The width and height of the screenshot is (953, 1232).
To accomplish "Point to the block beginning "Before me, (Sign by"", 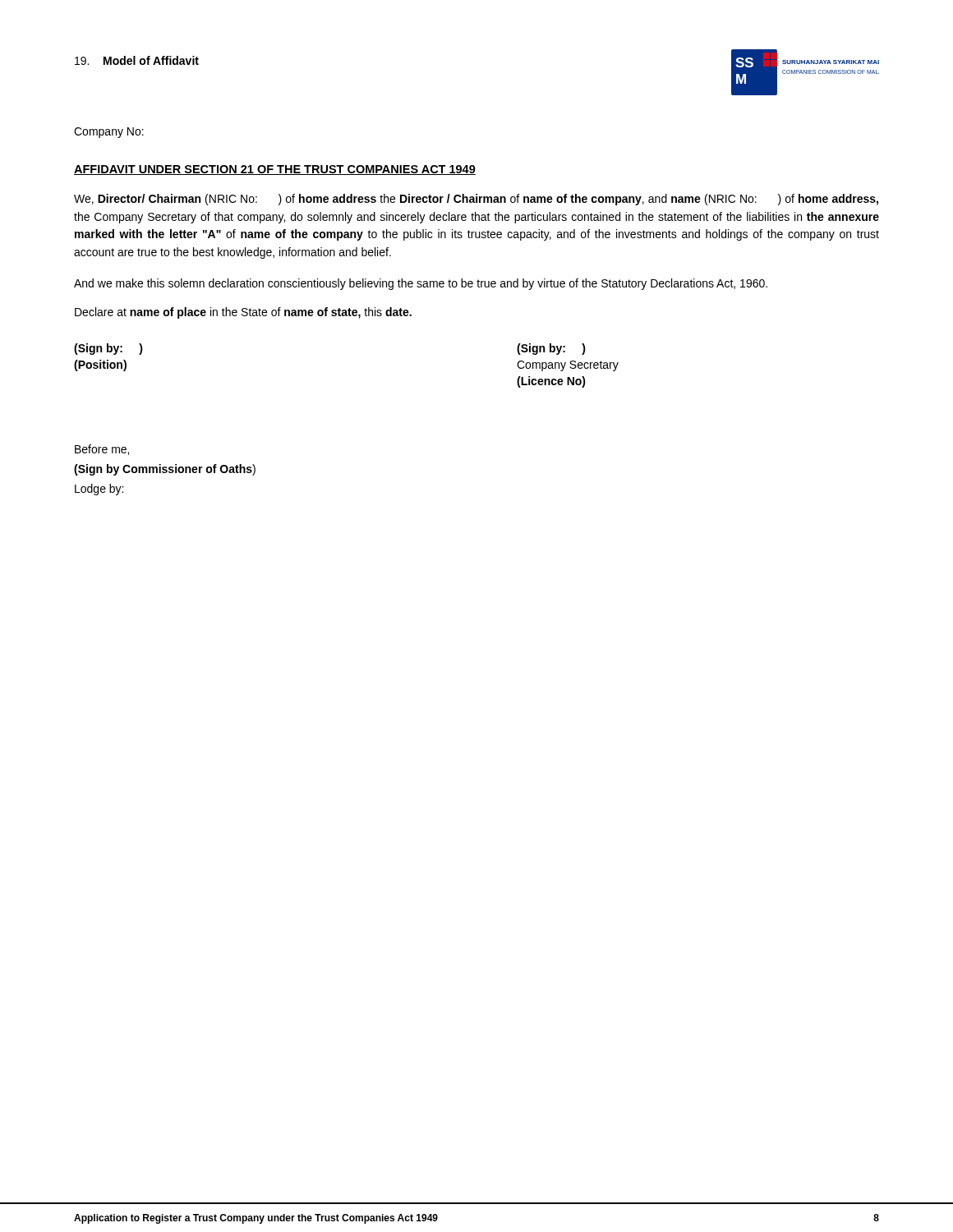I will tap(165, 469).
